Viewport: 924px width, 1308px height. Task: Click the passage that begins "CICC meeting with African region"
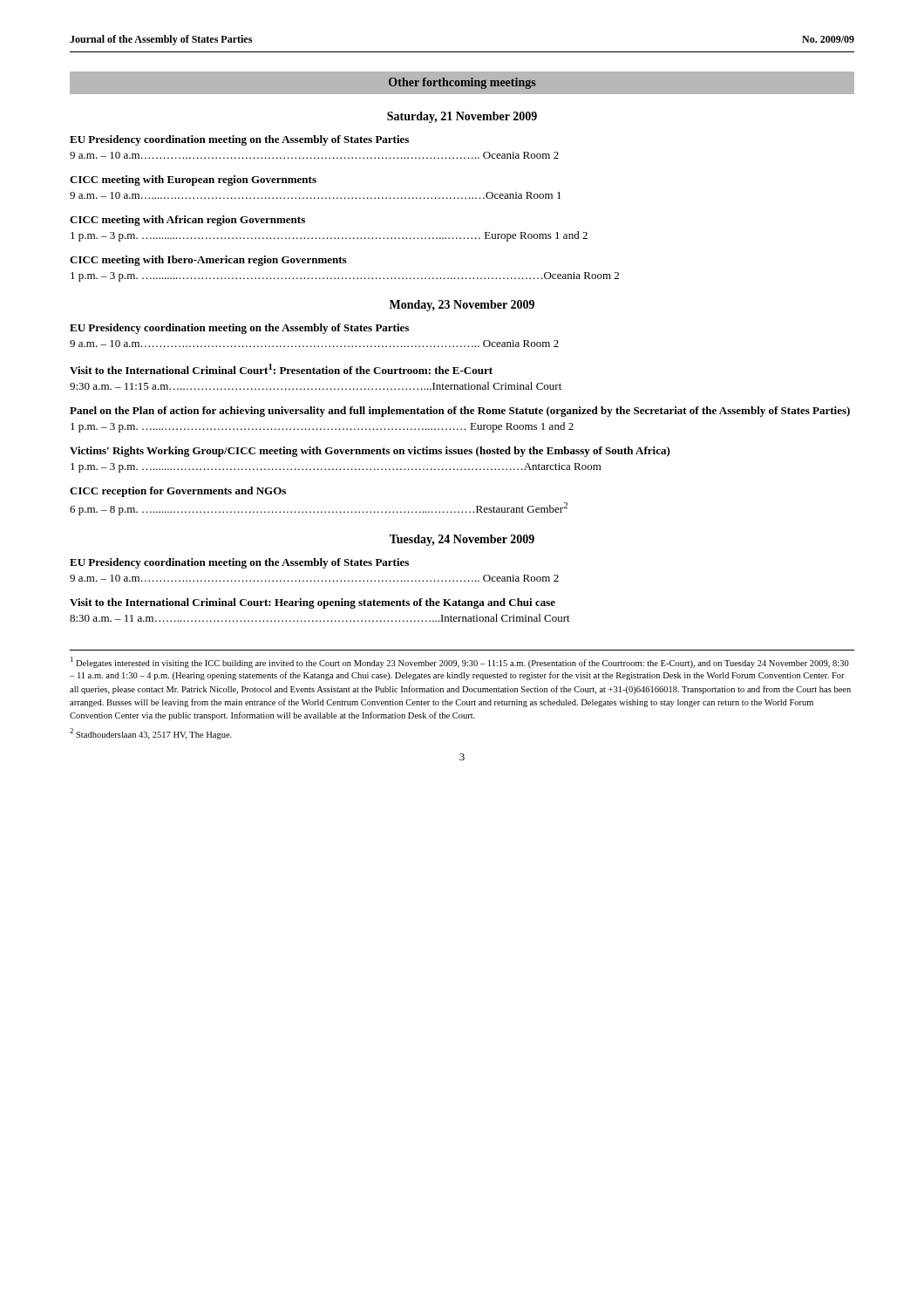462,228
